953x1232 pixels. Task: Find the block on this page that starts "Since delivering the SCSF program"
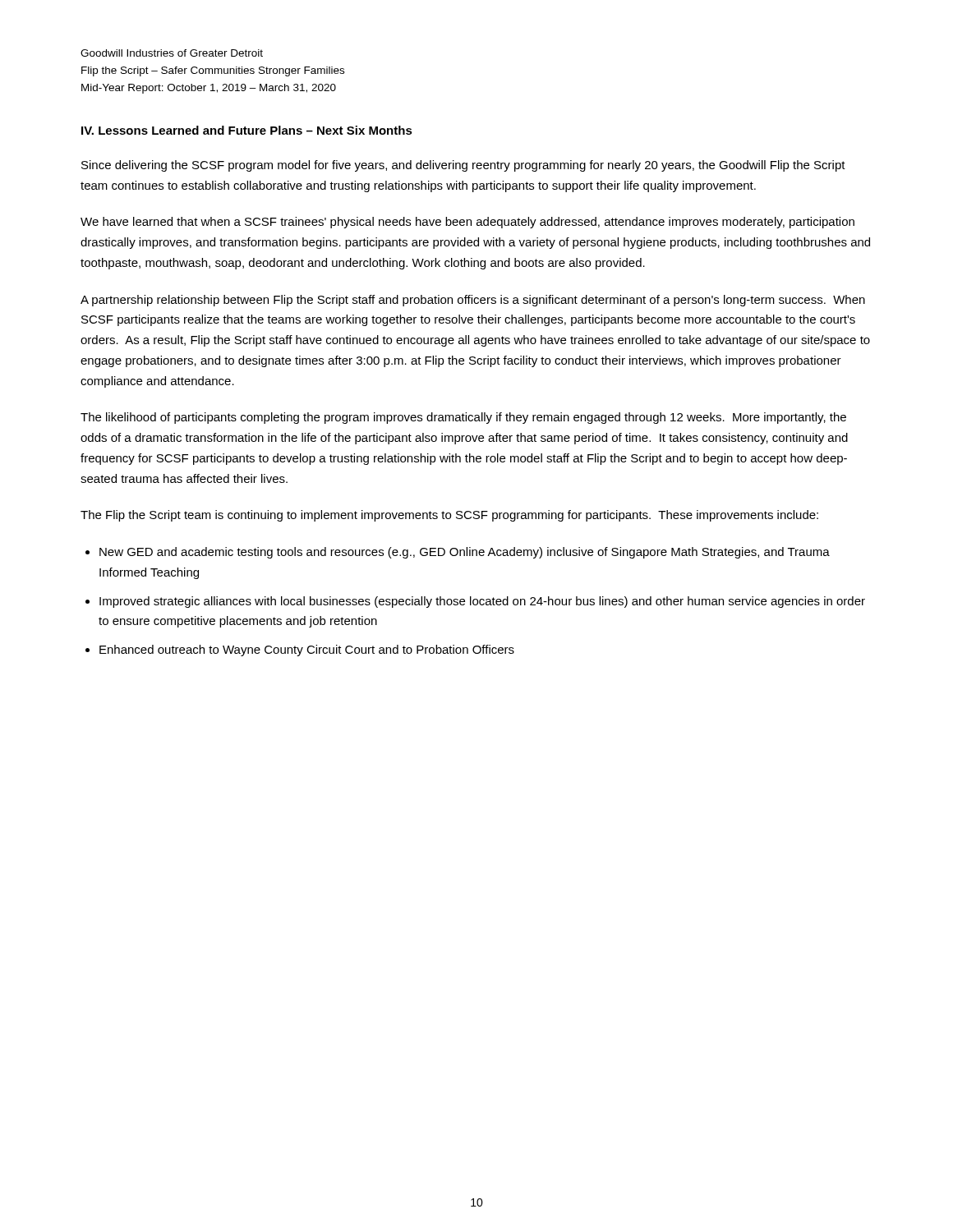[463, 175]
